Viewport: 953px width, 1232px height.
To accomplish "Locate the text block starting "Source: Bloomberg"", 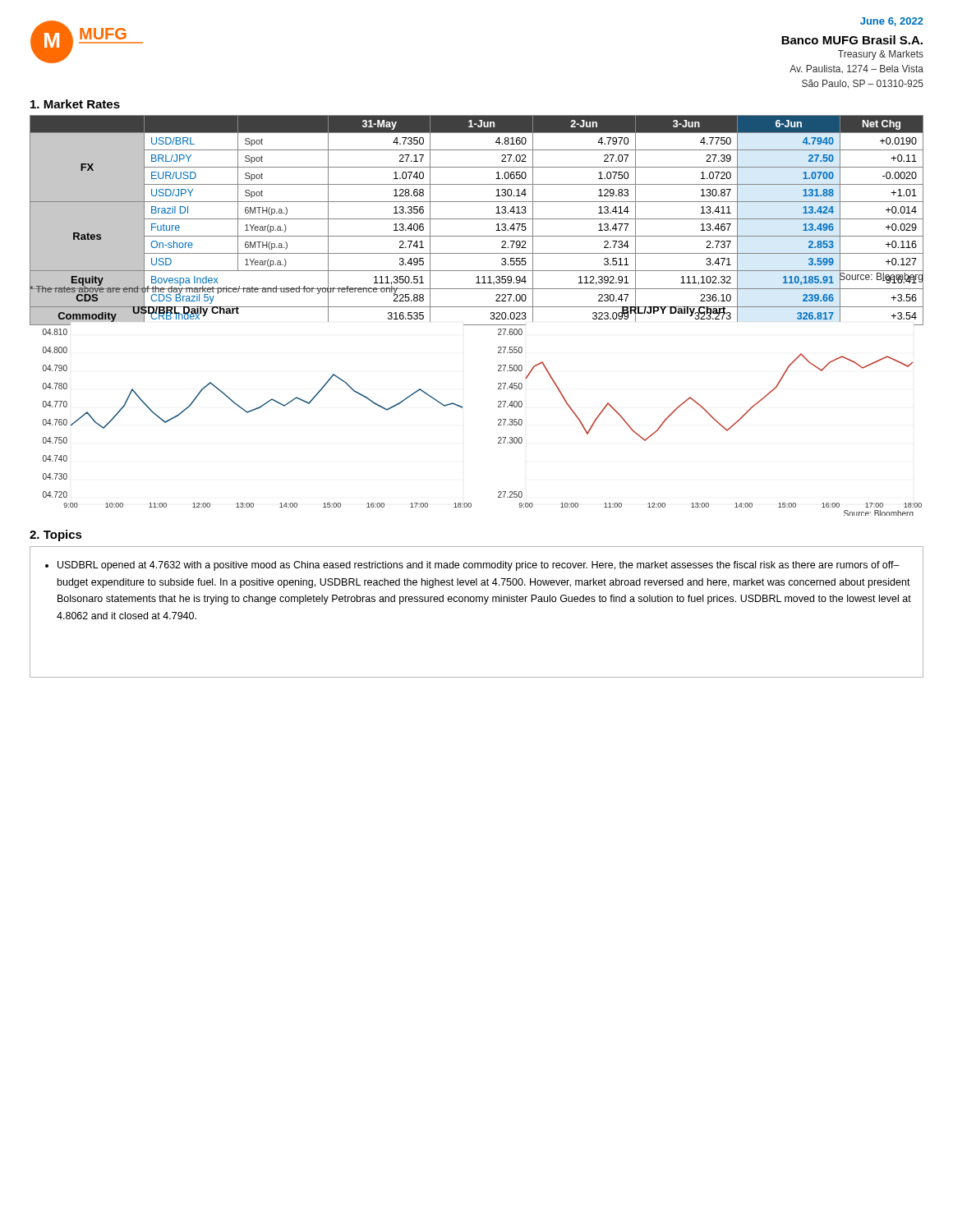I will coord(881,277).
